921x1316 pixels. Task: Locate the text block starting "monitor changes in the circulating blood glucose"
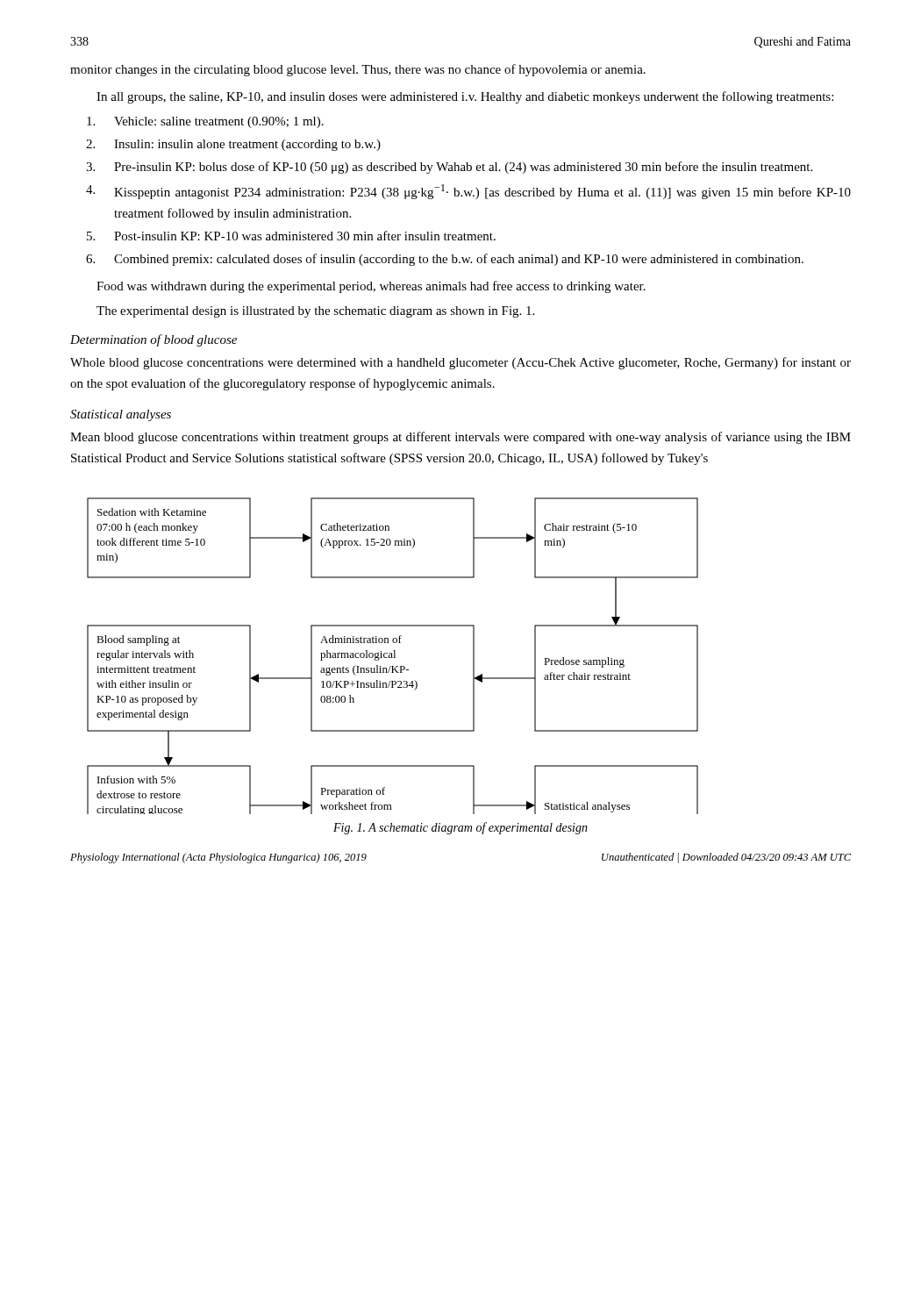[x=358, y=69]
